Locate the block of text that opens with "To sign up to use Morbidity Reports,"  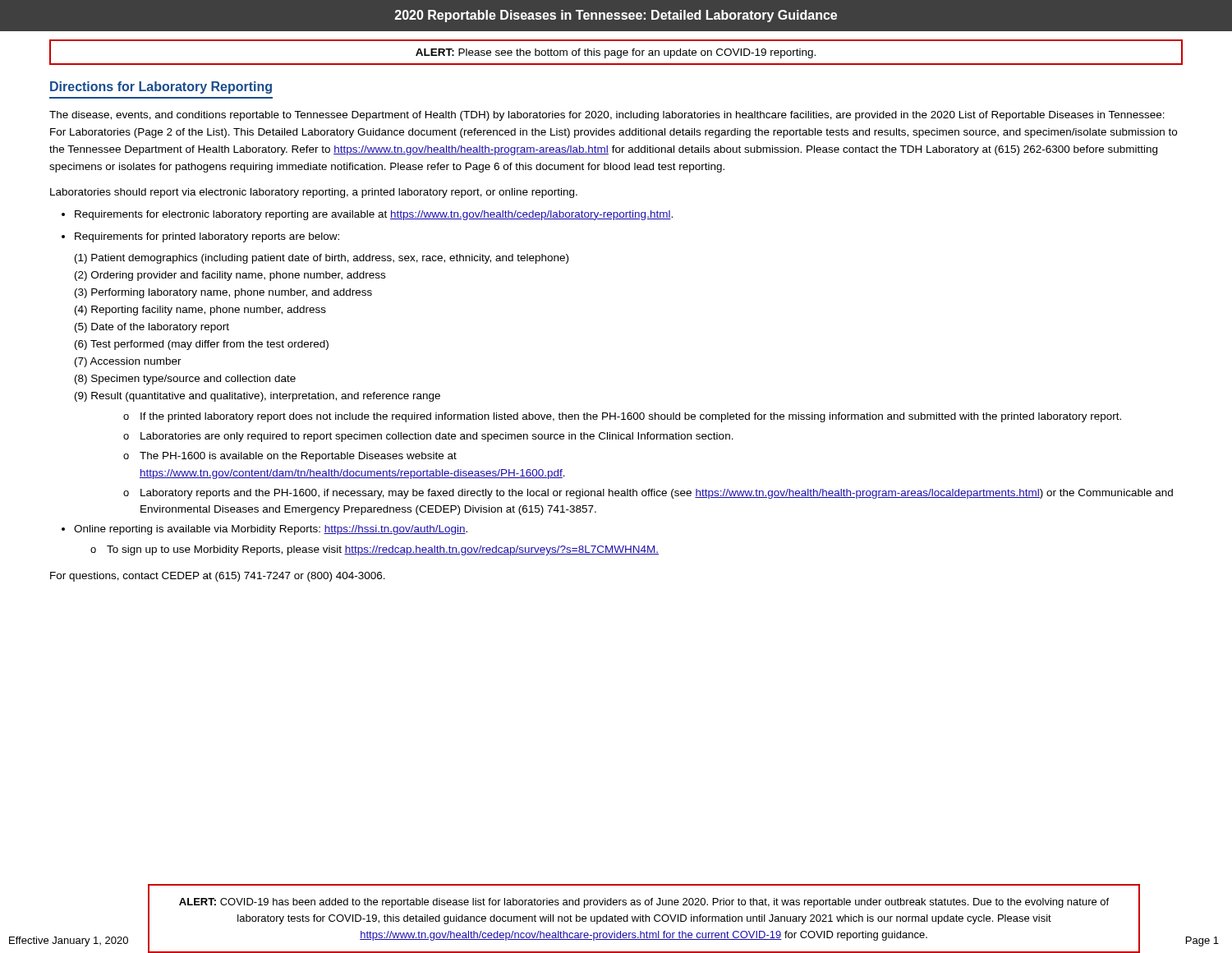point(383,549)
